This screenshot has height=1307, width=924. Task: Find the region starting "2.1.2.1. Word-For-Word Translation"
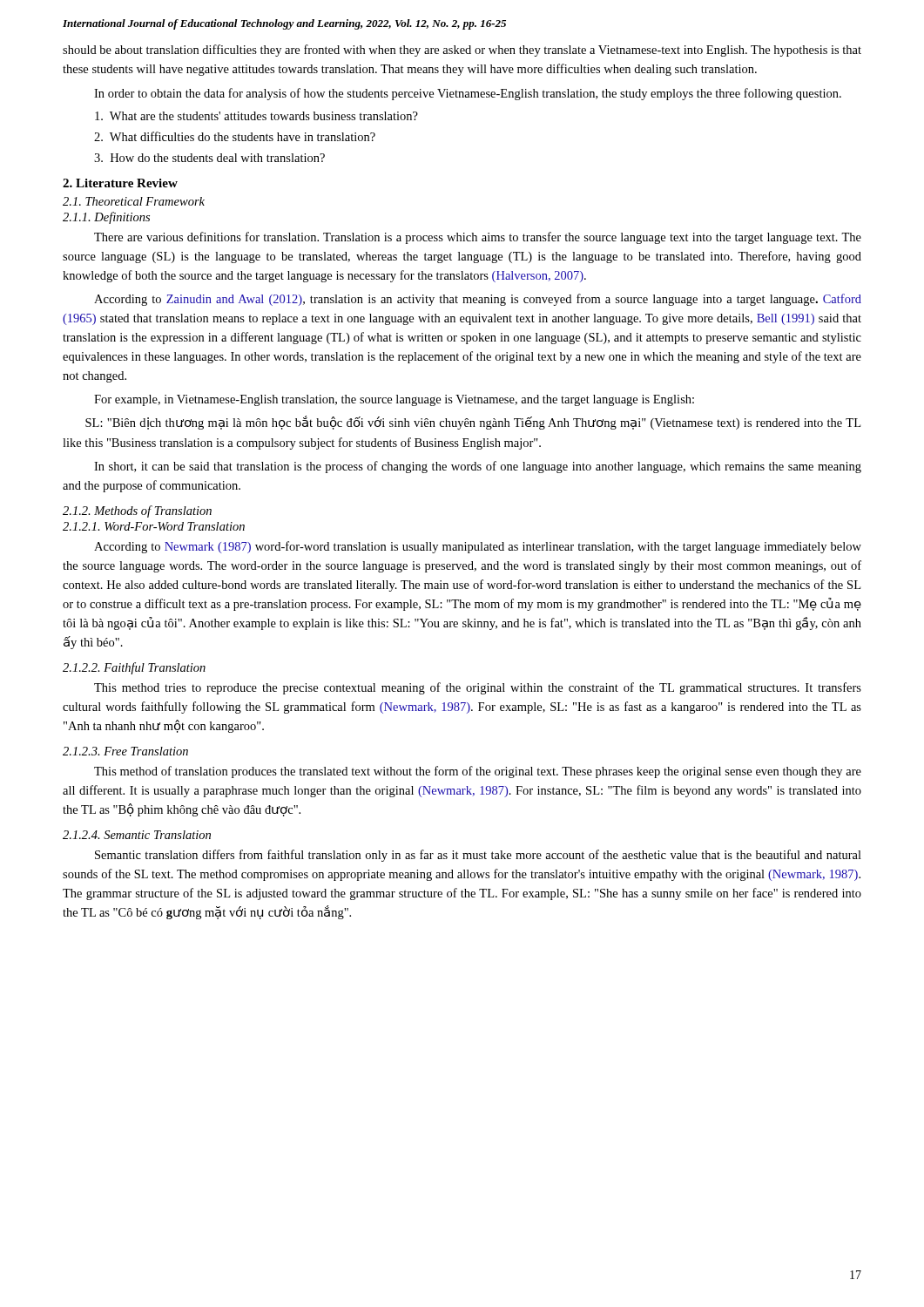(x=154, y=526)
